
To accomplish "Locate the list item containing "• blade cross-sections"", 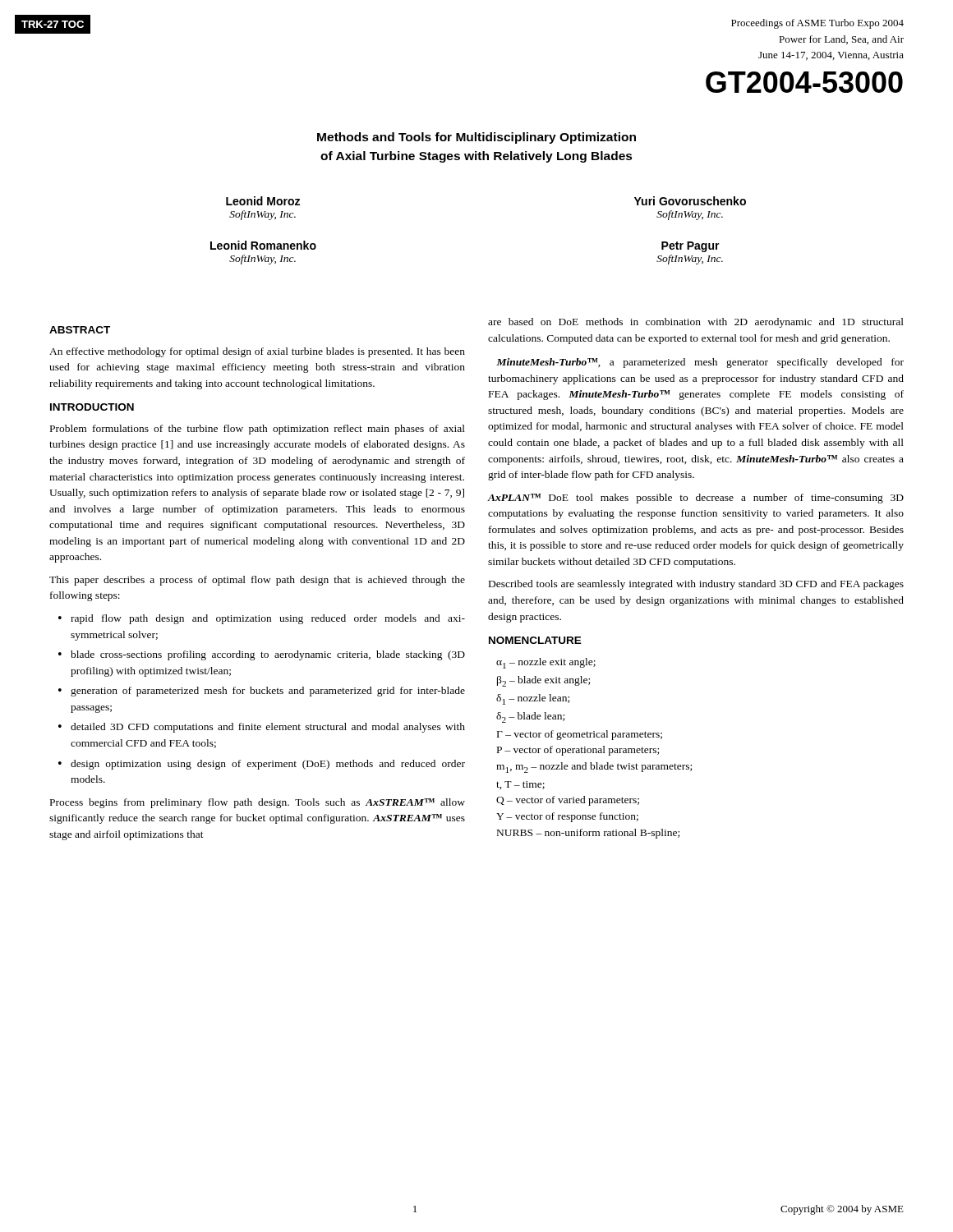I will pos(261,663).
